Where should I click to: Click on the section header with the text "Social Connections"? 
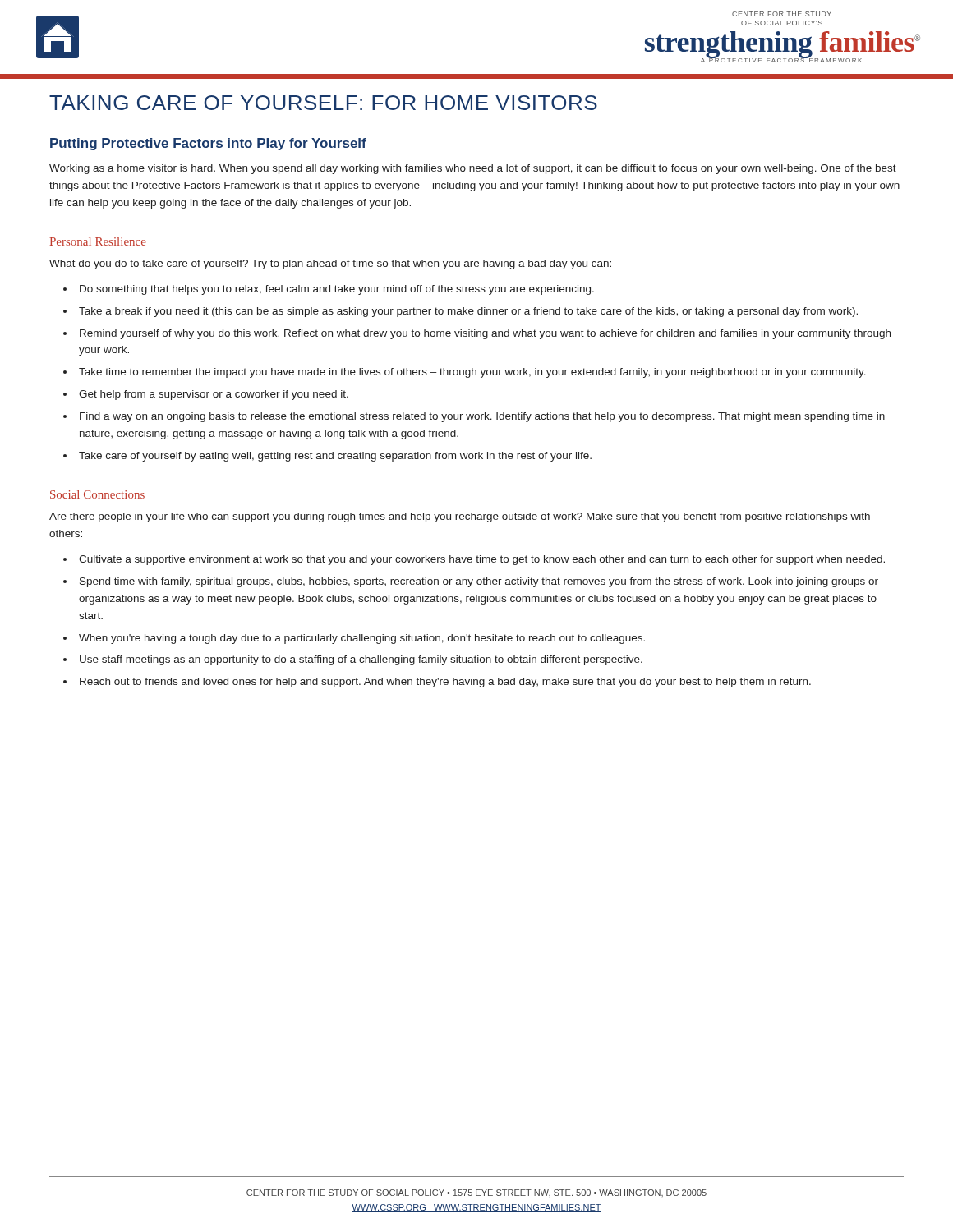tap(97, 494)
